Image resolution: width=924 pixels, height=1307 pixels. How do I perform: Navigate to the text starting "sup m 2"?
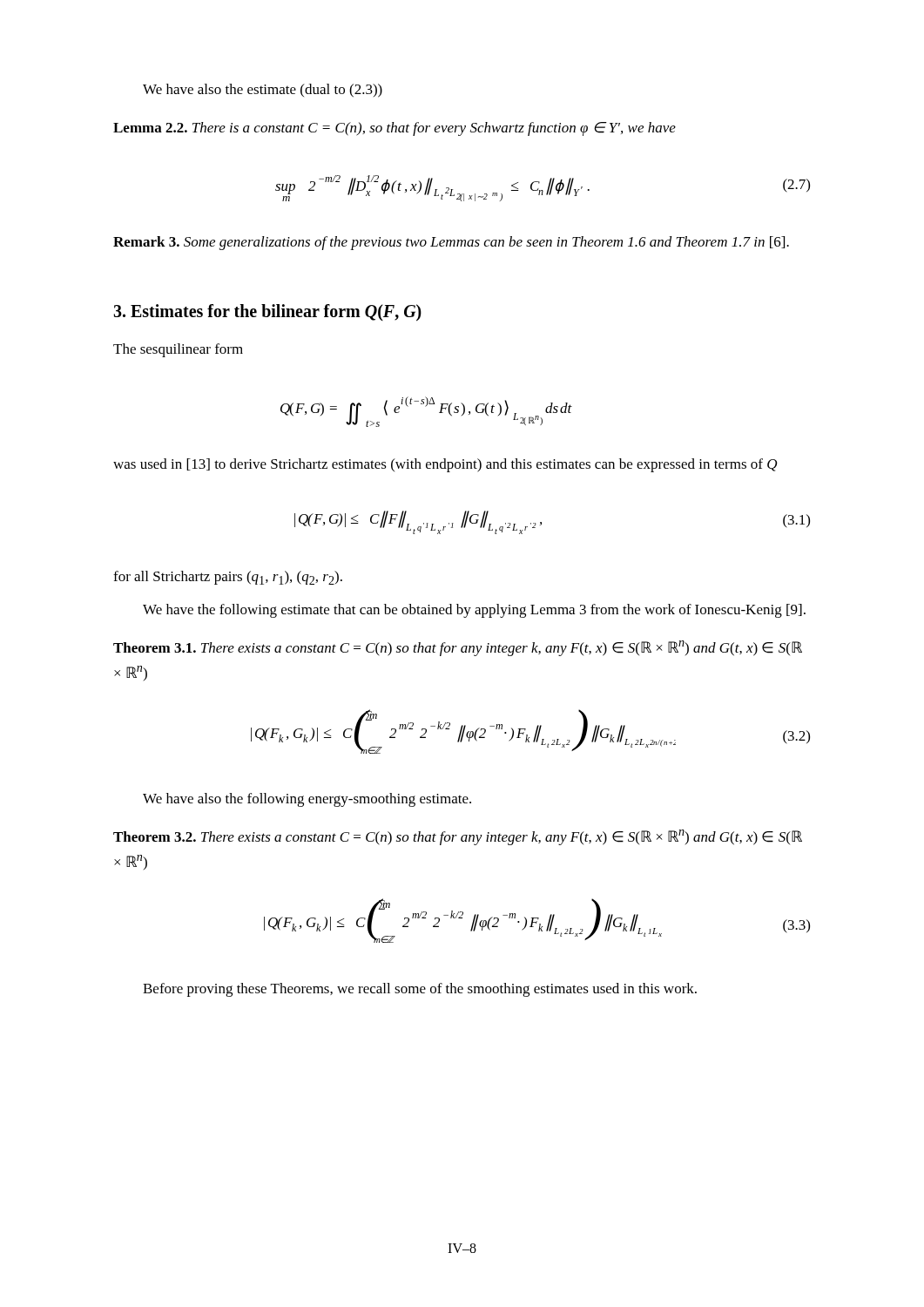coord(543,185)
